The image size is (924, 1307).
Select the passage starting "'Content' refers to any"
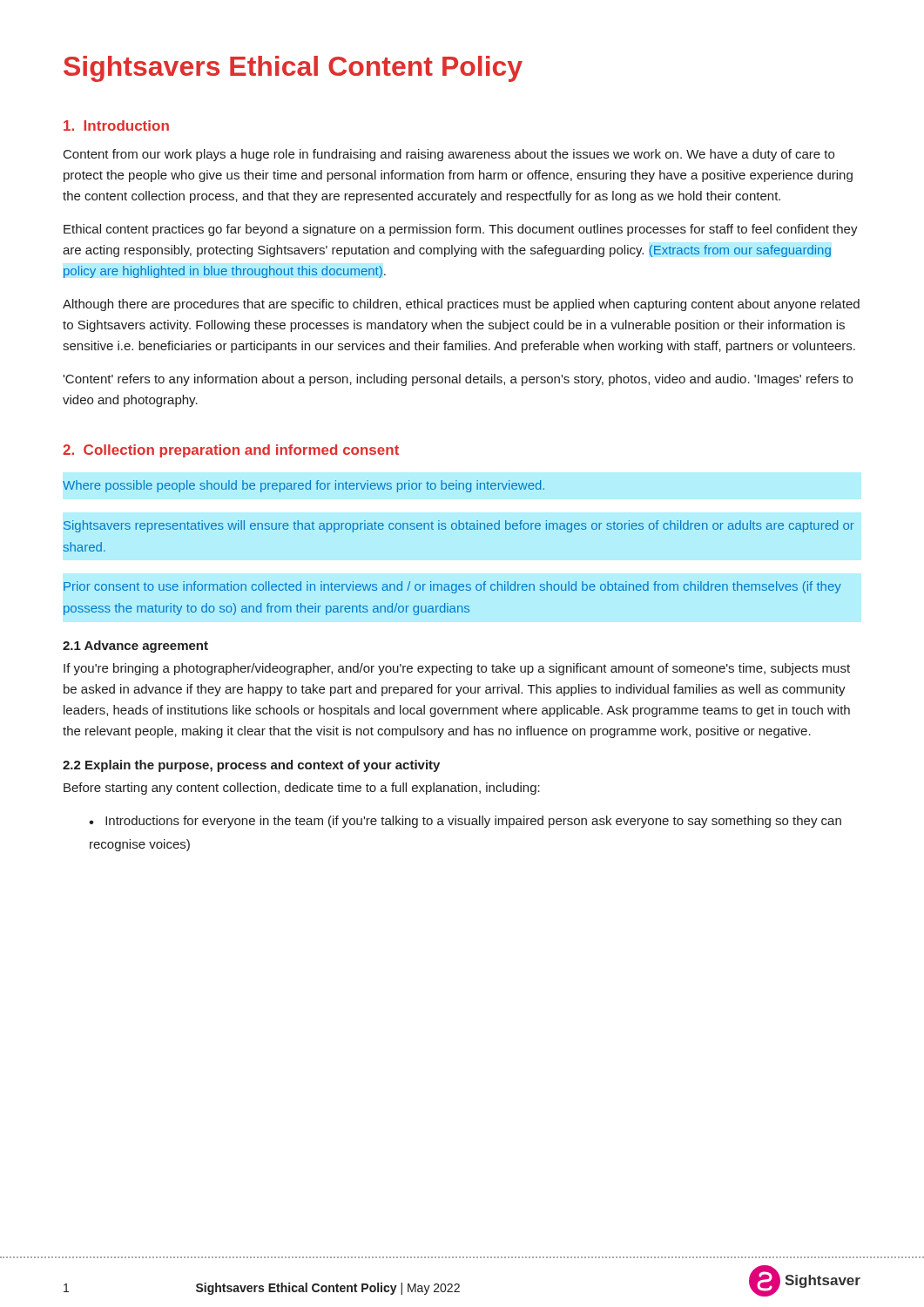(462, 389)
